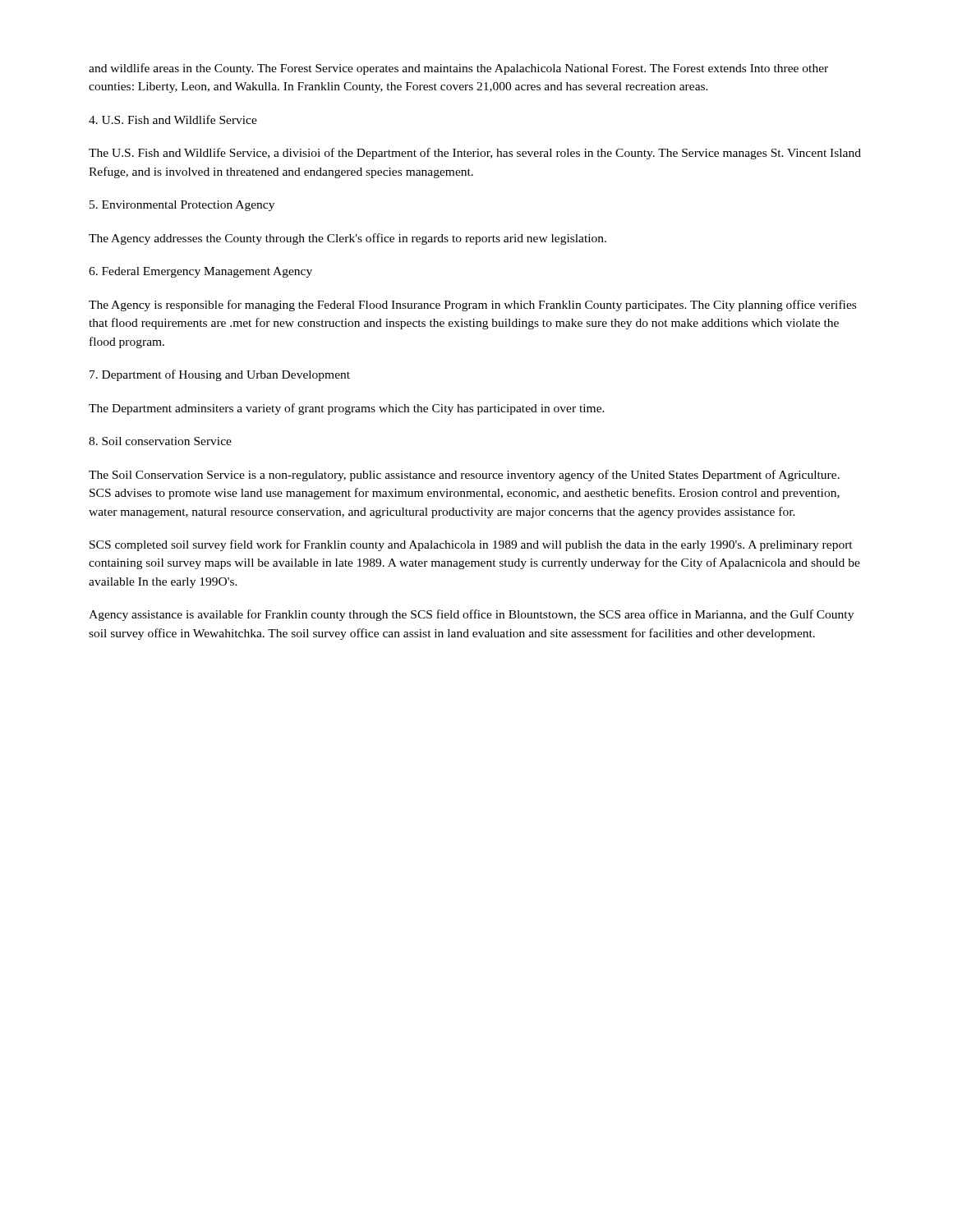Click on the block starting "Agency assistance is"
Viewport: 953px width, 1232px height.
(x=471, y=623)
